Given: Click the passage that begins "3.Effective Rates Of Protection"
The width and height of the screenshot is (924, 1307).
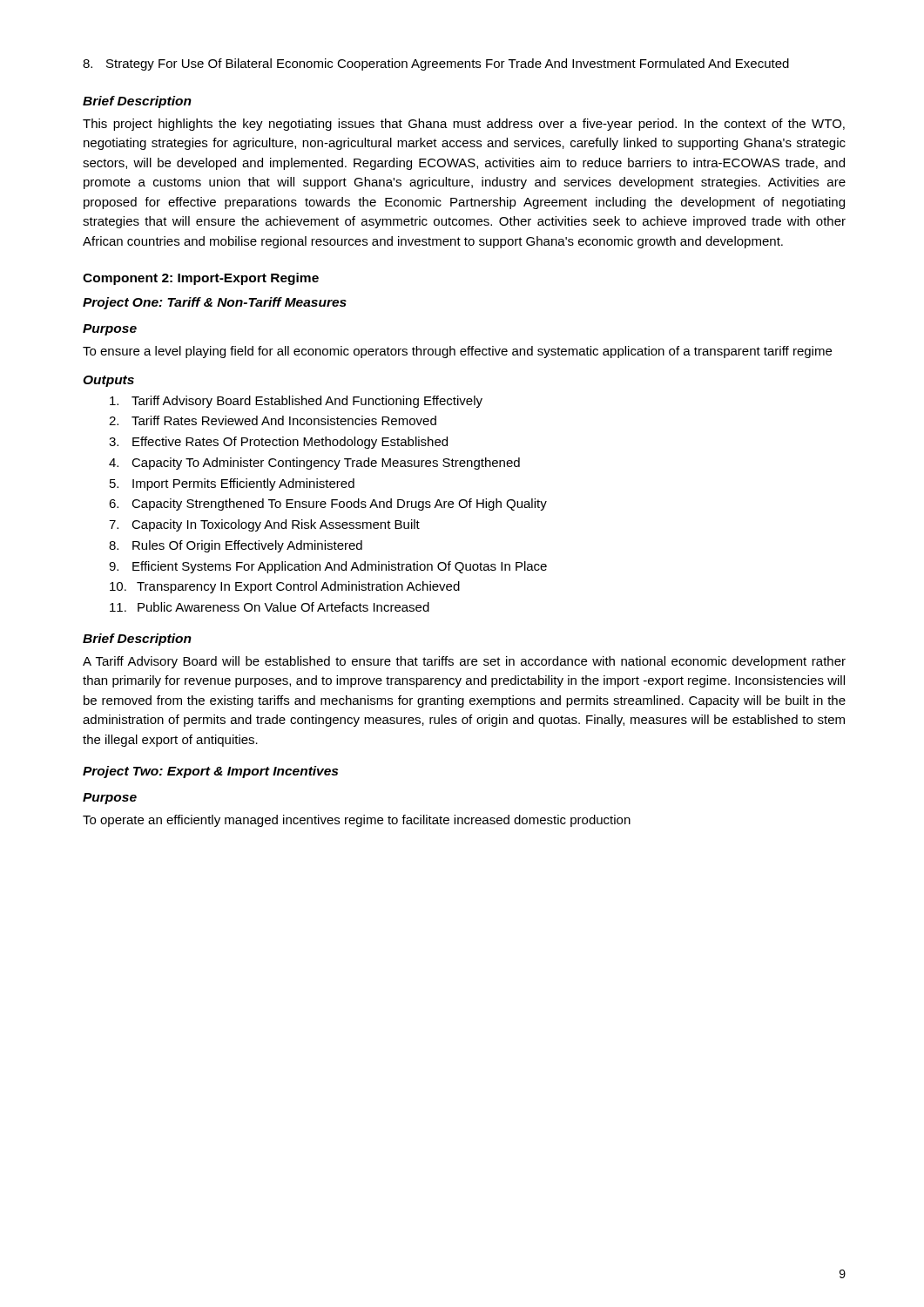Looking at the screenshot, I should pos(279,442).
